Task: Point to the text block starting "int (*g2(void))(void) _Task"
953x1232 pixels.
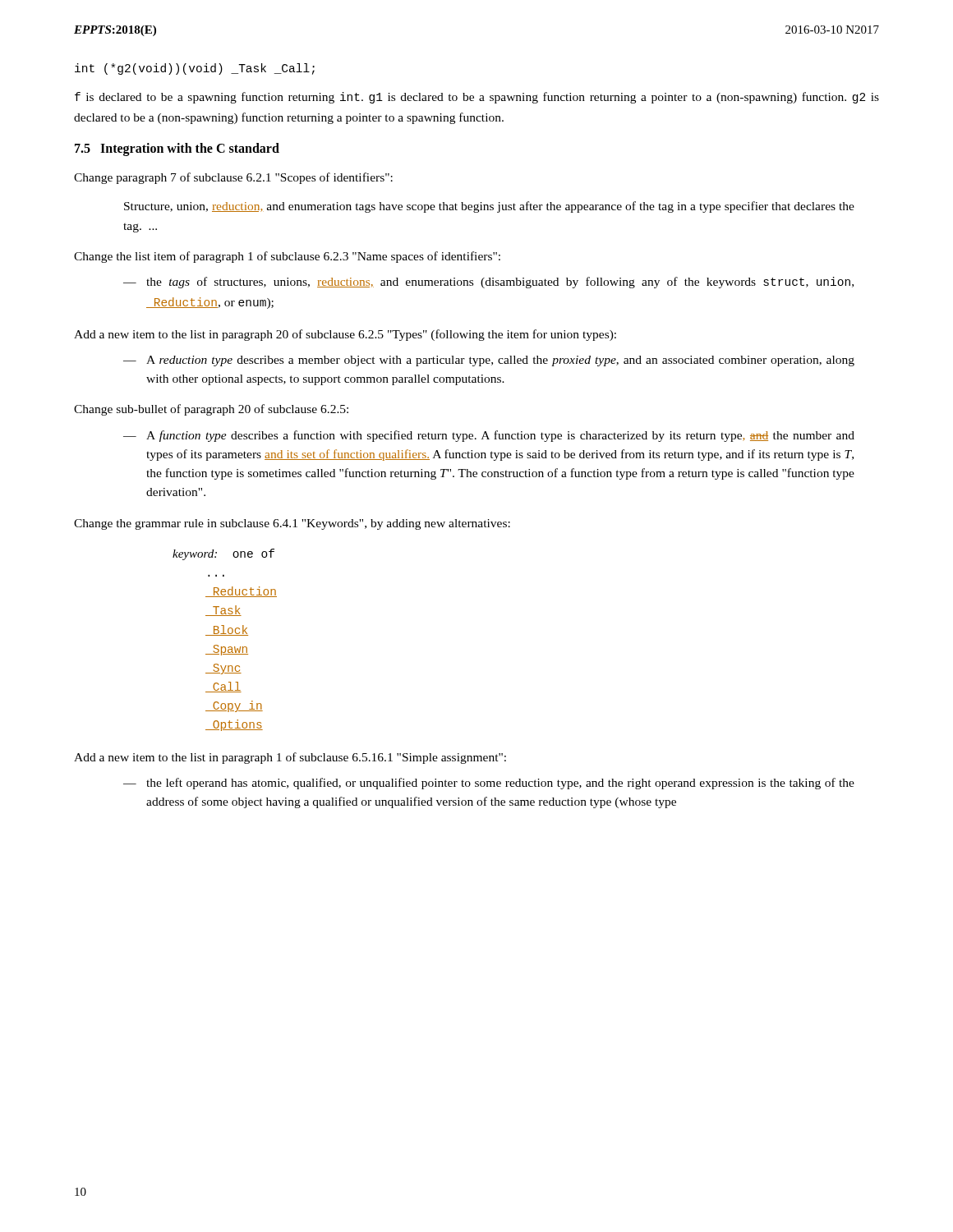Action: pos(195,69)
